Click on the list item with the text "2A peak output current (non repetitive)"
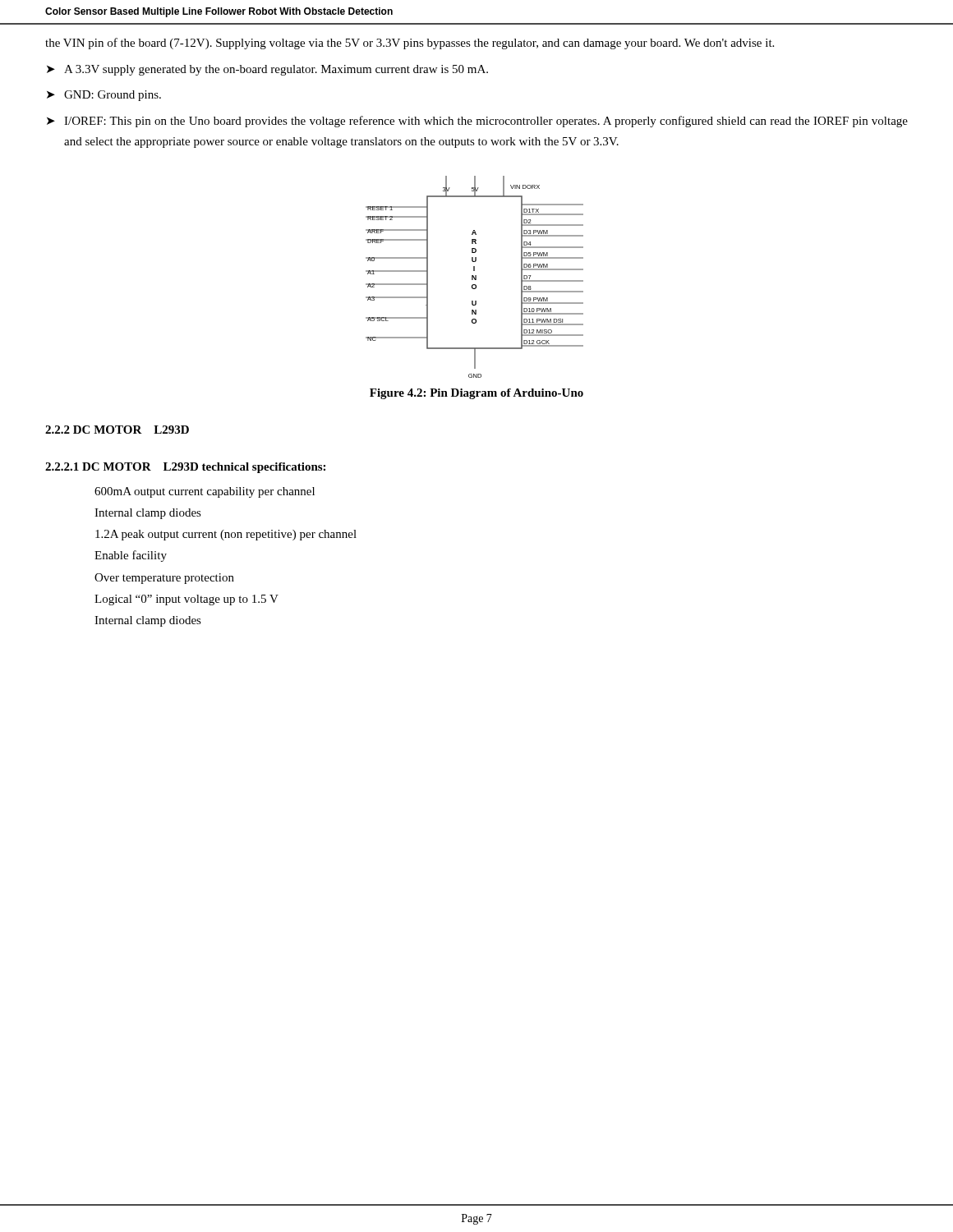This screenshot has height=1232, width=953. [x=226, y=534]
